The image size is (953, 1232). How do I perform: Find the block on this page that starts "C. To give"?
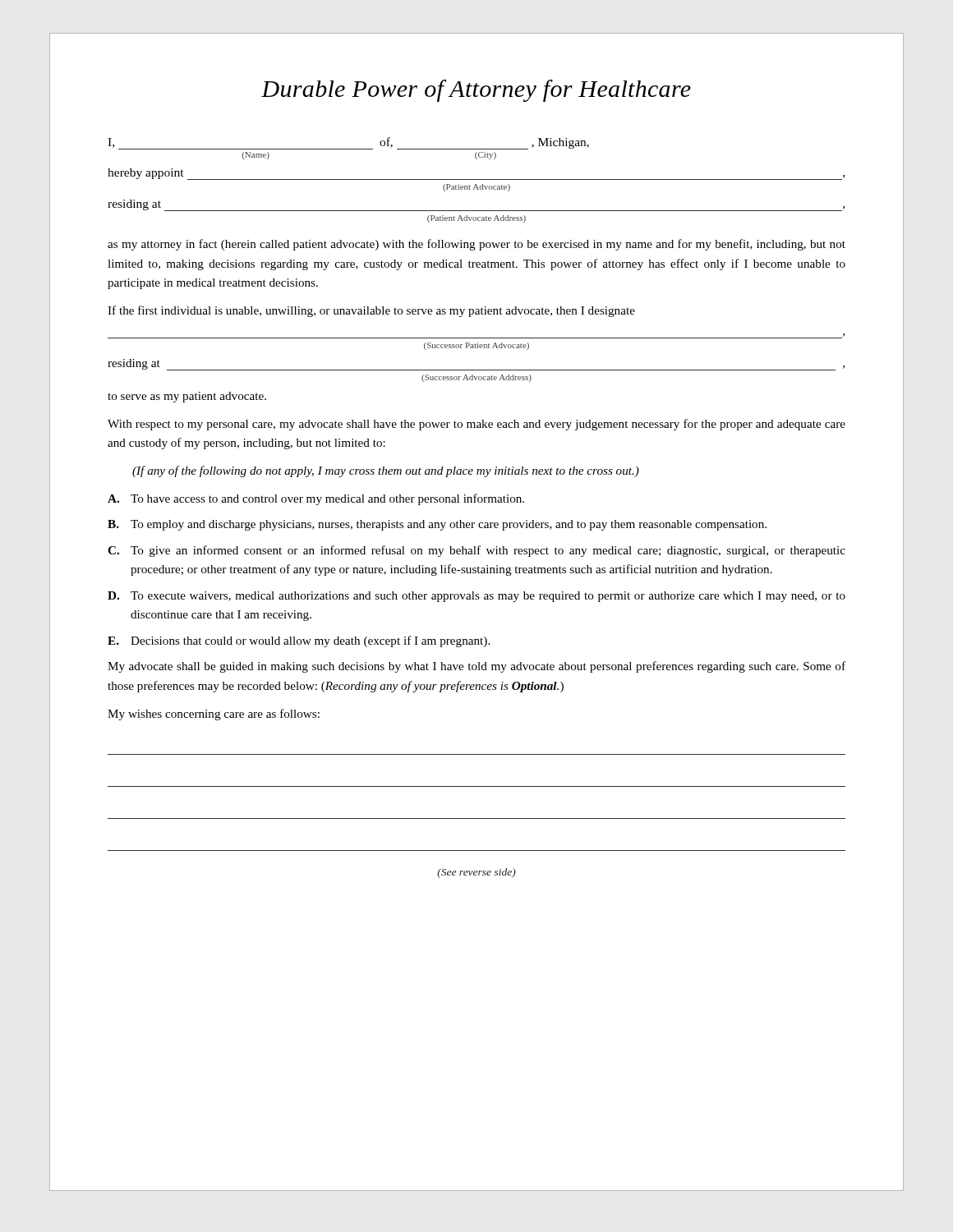click(476, 559)
